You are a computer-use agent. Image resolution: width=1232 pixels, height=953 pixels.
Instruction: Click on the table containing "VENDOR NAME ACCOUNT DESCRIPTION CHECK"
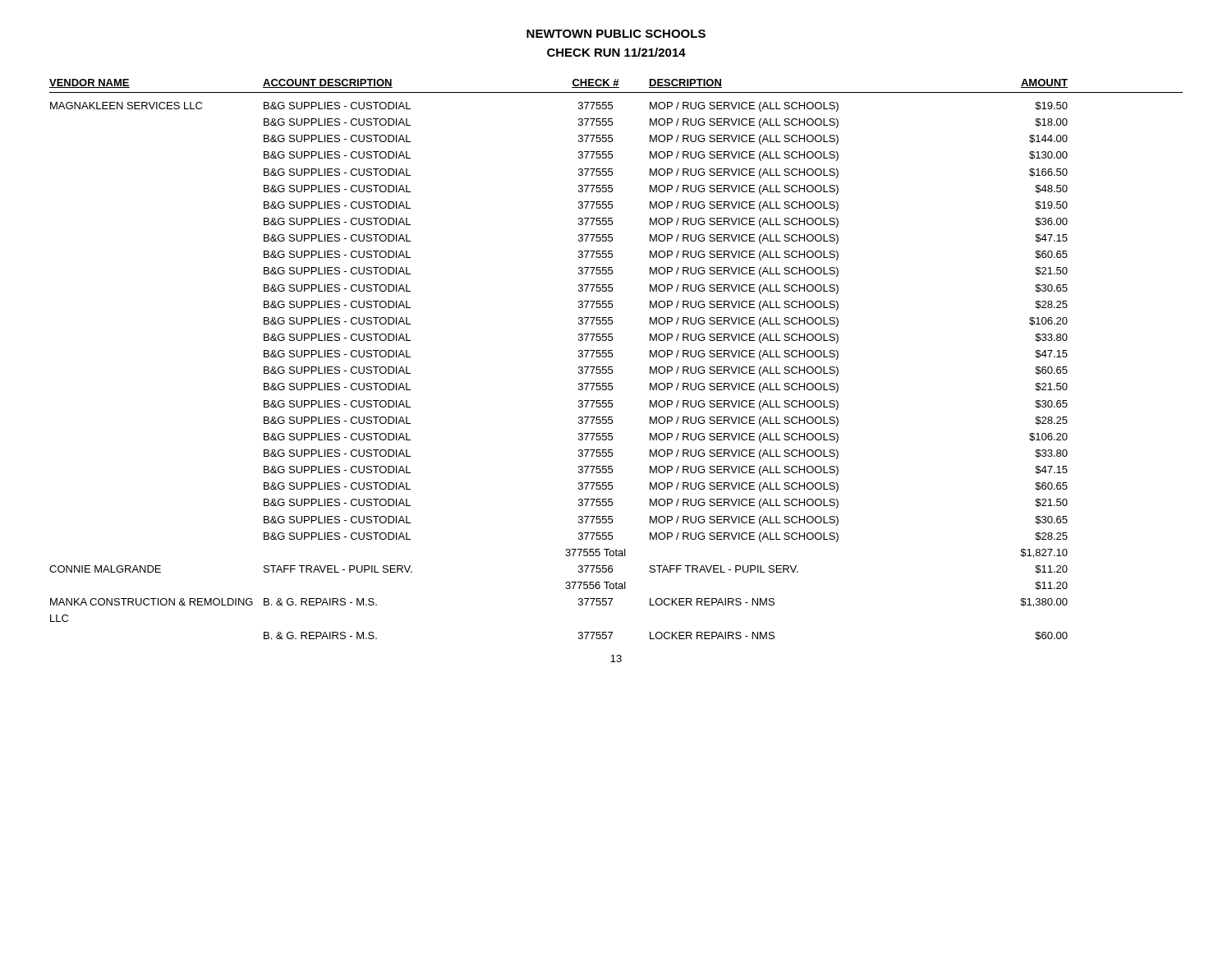click(x=616, y=360)
